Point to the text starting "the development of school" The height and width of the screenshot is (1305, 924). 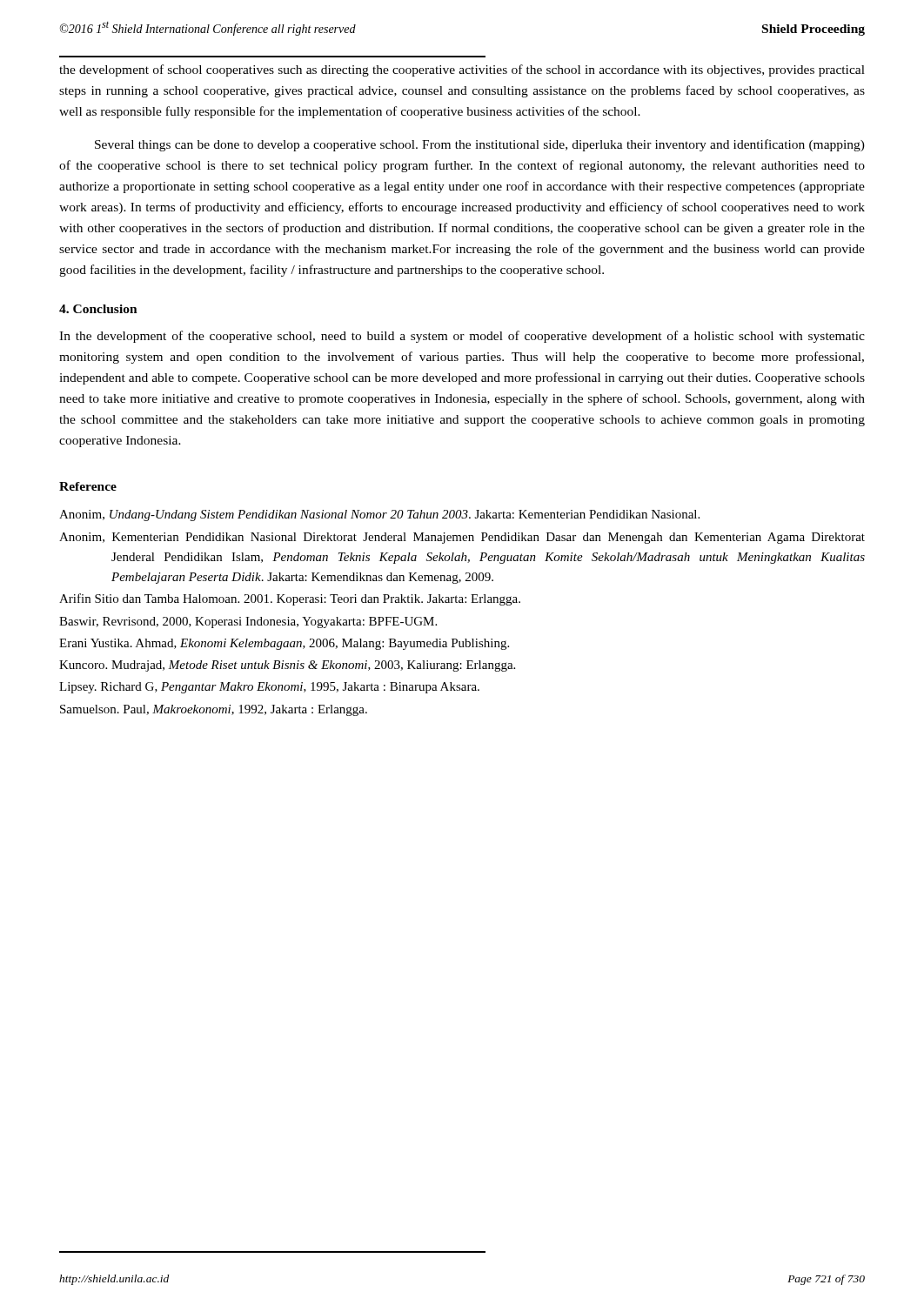tap(462, 91)
